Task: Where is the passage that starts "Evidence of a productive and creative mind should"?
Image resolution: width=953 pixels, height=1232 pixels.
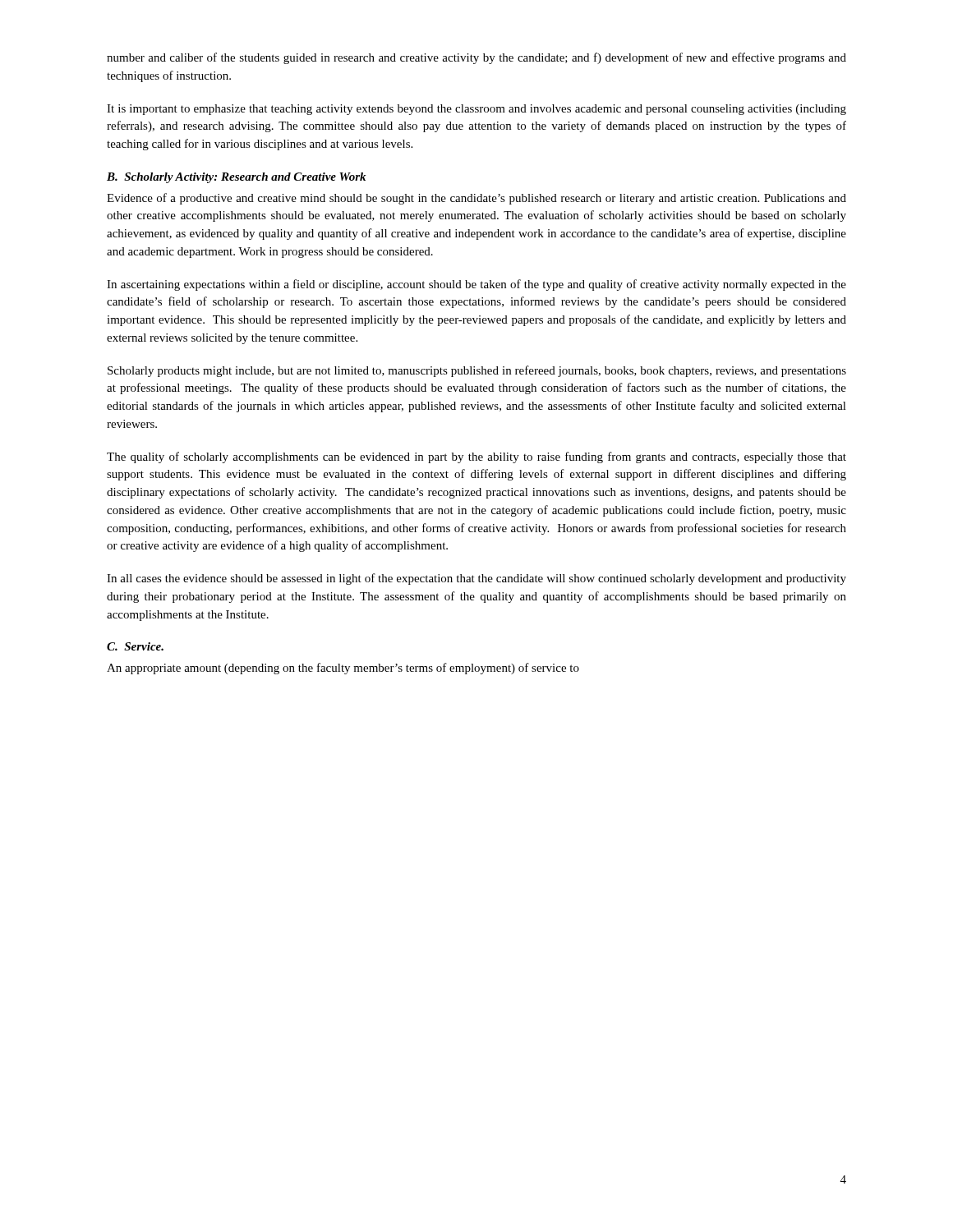Action: point(476,225)
